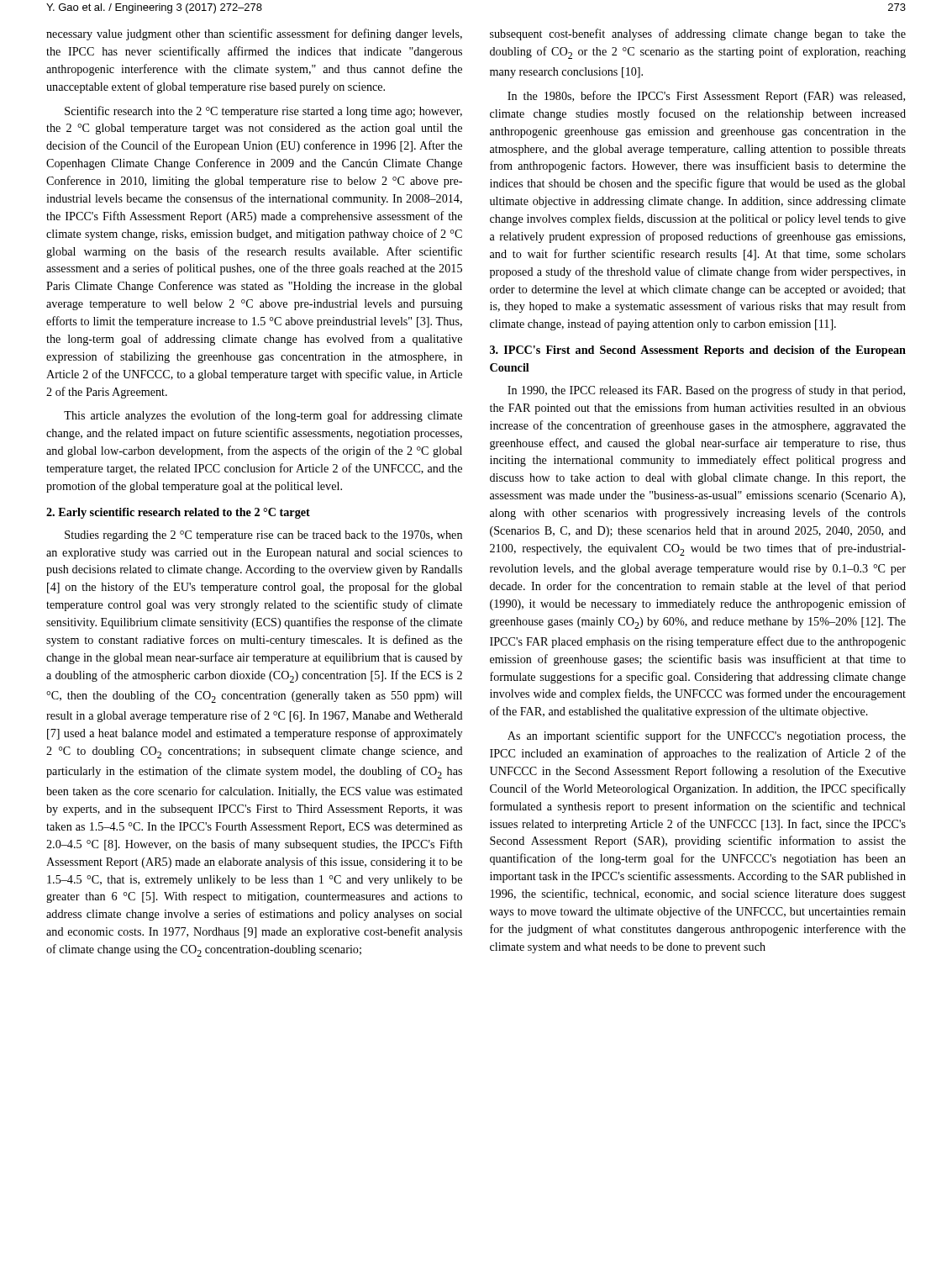The image size is (952, 1261).
Task: Select the block starting "3. IPCC's First and Second Assessment"
Action: [x=698, y=359]
